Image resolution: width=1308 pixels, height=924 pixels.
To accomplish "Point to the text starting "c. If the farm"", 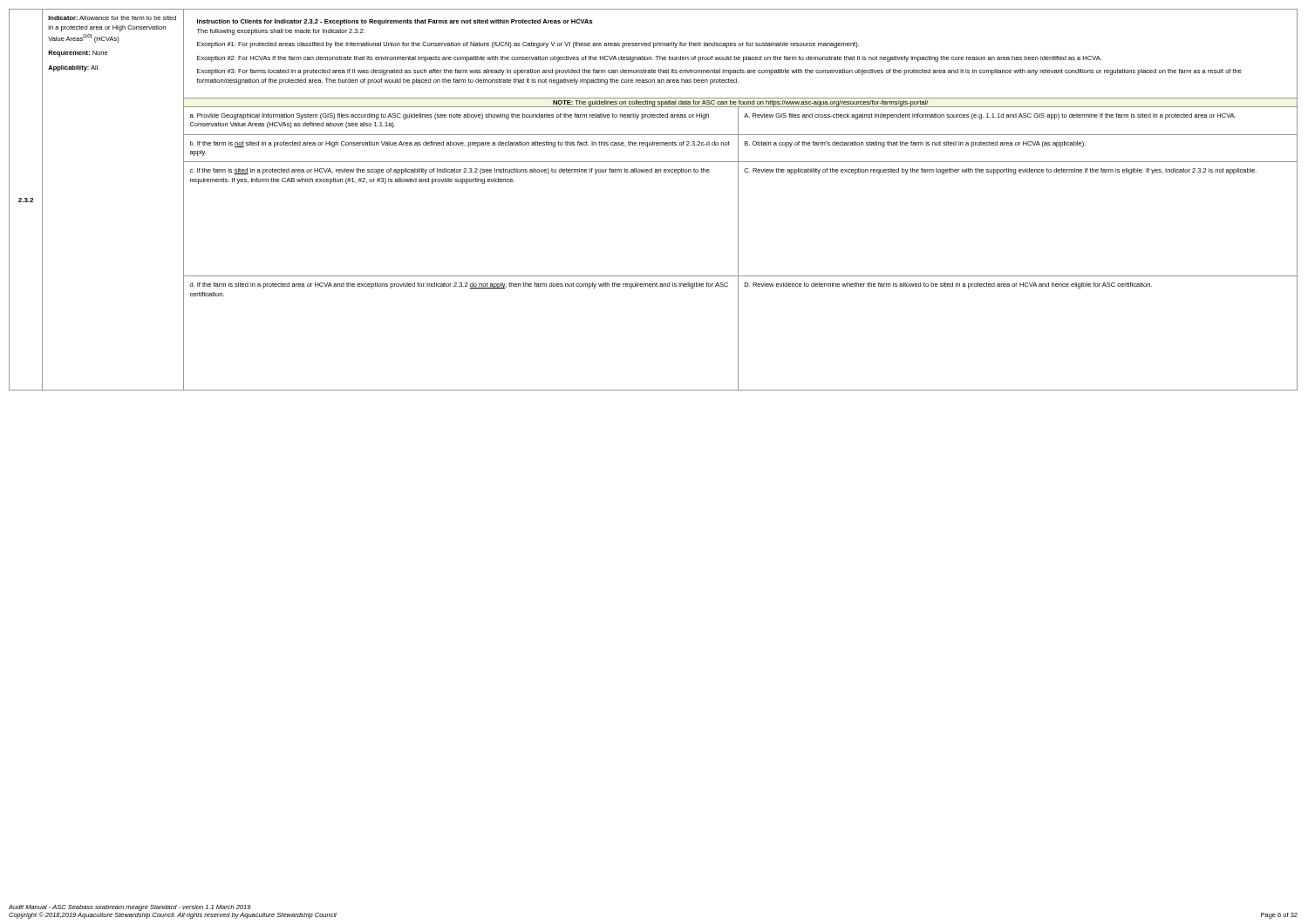I will [450, 175].
